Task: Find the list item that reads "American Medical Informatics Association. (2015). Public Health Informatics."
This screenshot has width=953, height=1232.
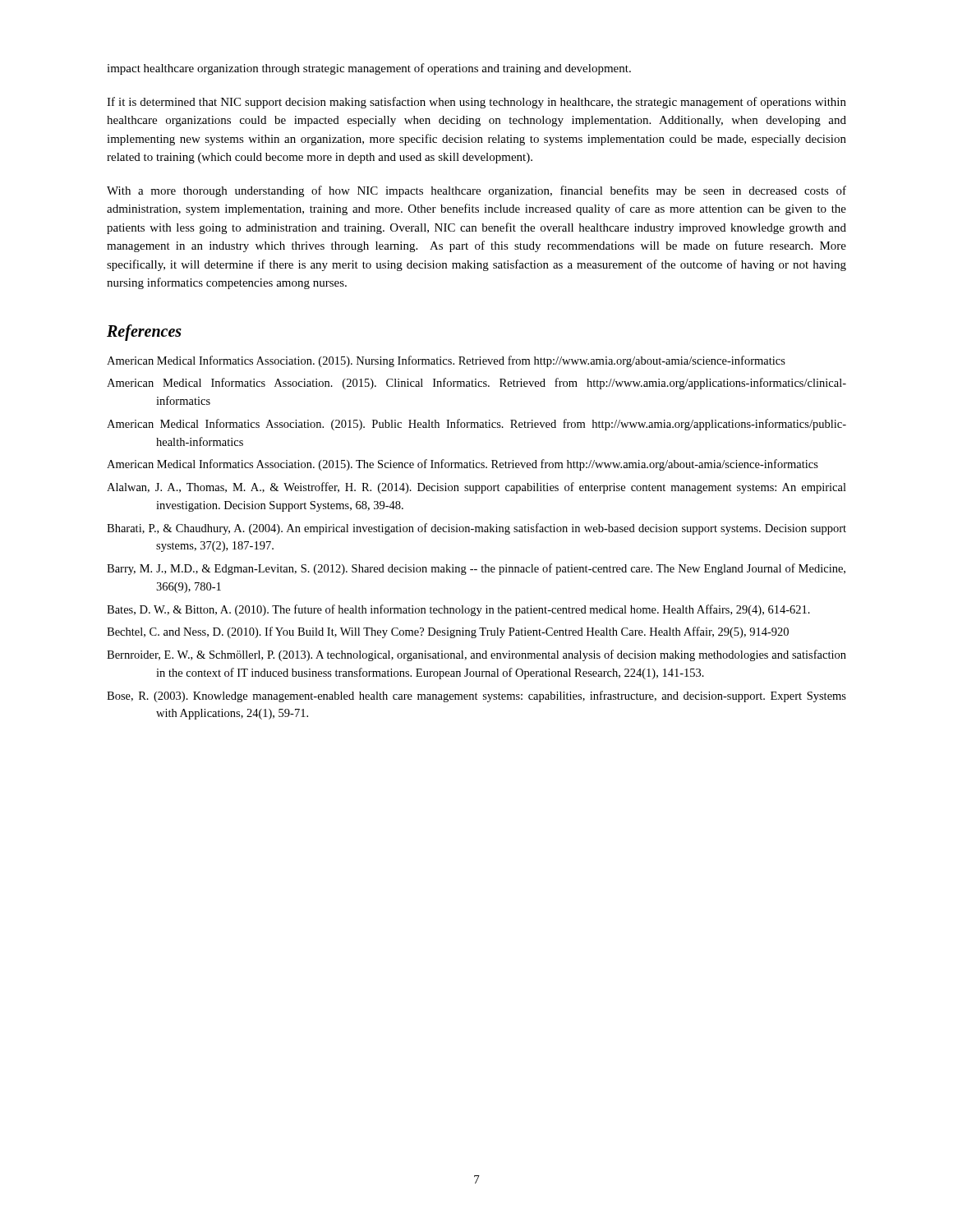Action: (x=476, y=433)
